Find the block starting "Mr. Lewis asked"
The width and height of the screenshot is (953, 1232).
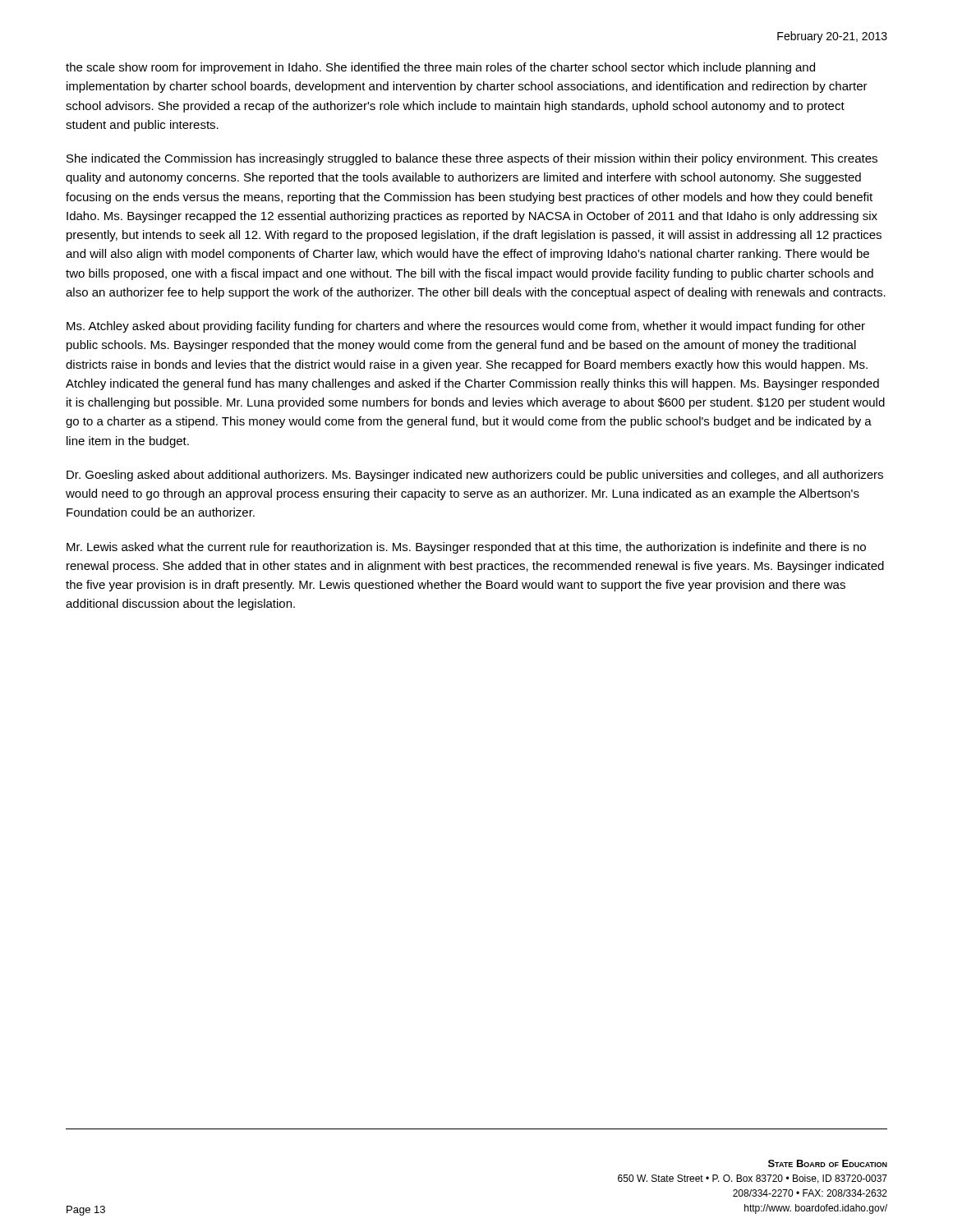475,575
